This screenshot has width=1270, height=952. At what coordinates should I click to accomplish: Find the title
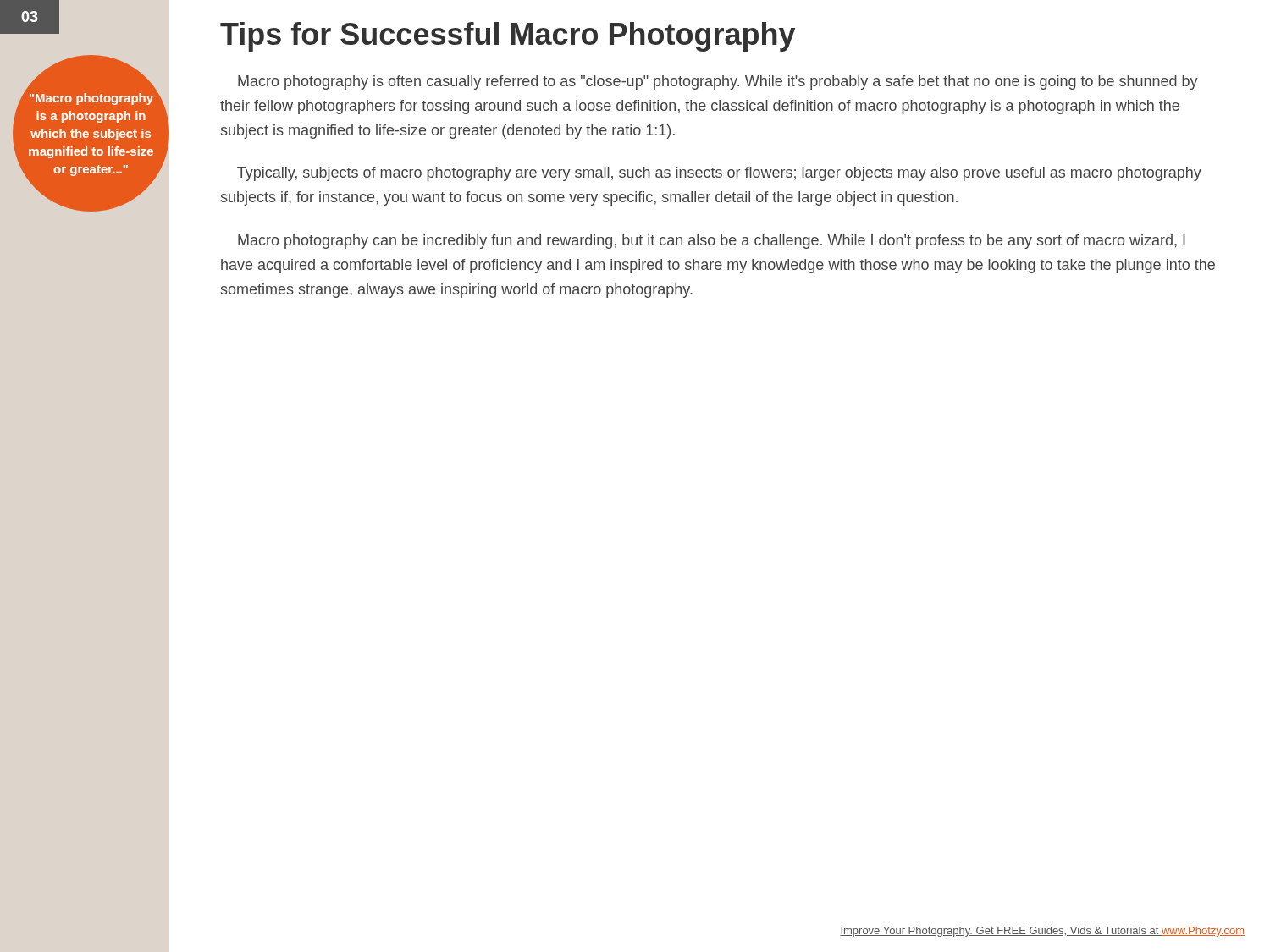720,35
